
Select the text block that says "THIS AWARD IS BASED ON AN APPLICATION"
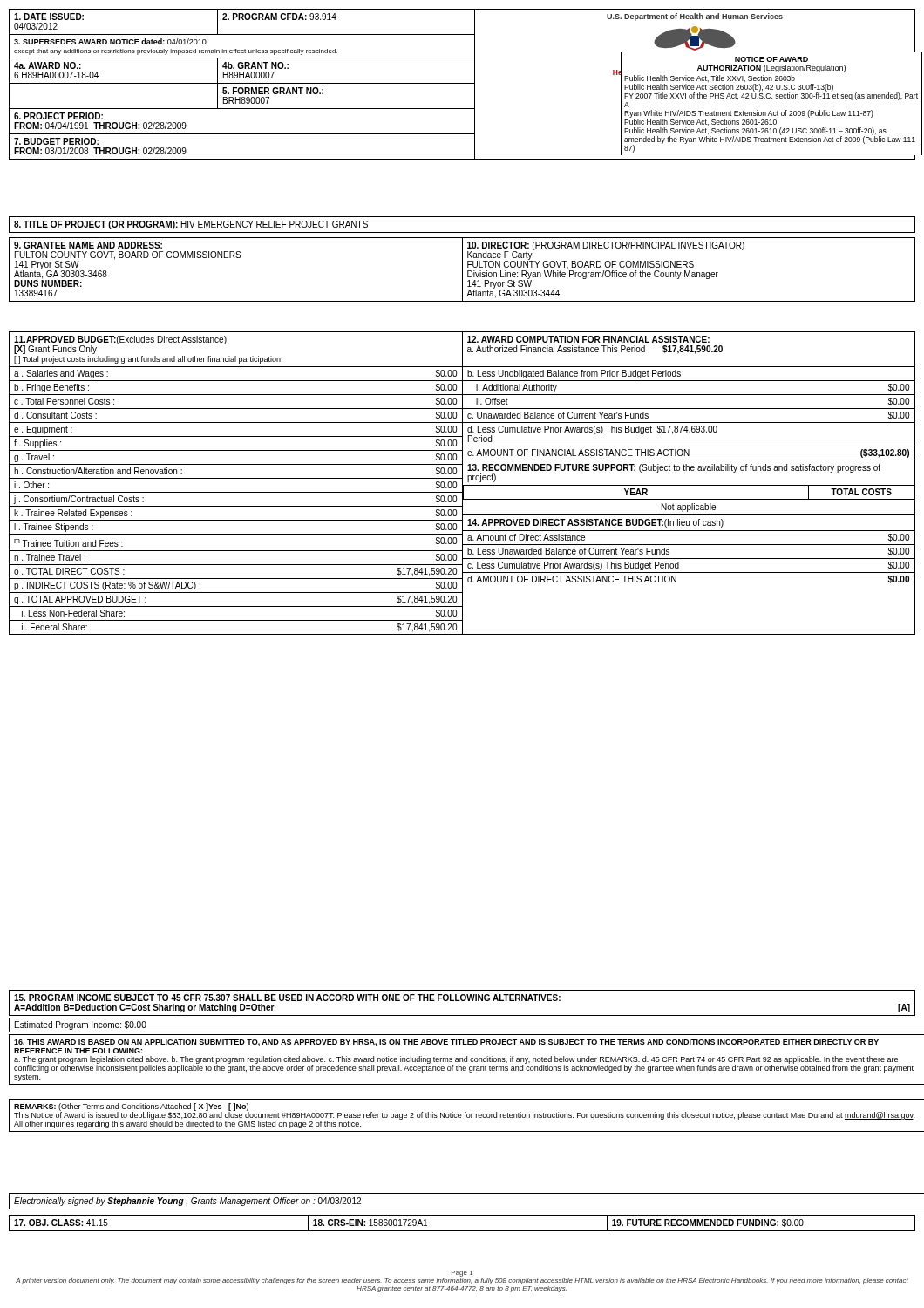pyautogui.click(x=464, y=1059)
